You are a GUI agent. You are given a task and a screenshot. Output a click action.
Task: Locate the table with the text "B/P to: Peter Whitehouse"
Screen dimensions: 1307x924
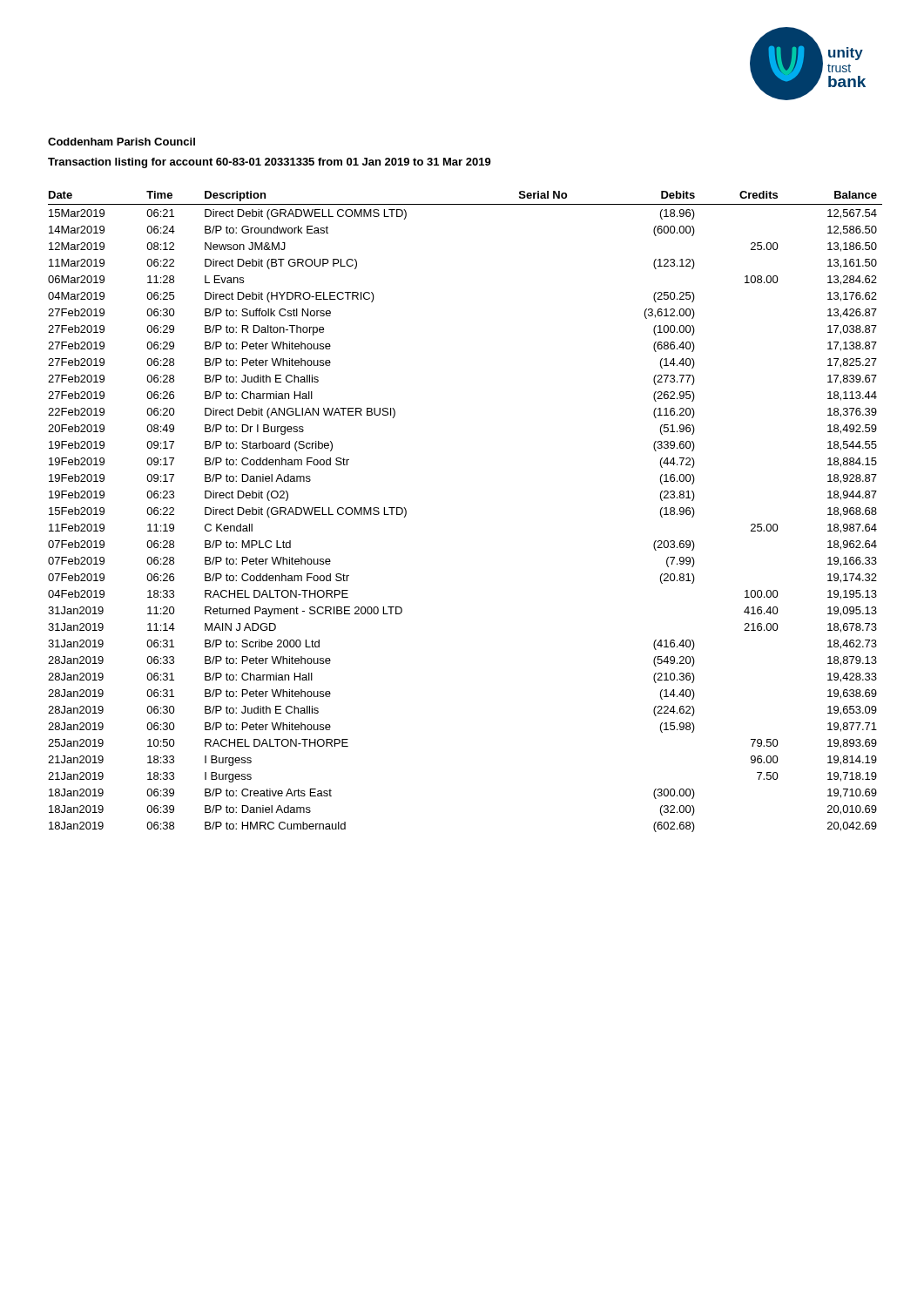click(x=465, y=510)
